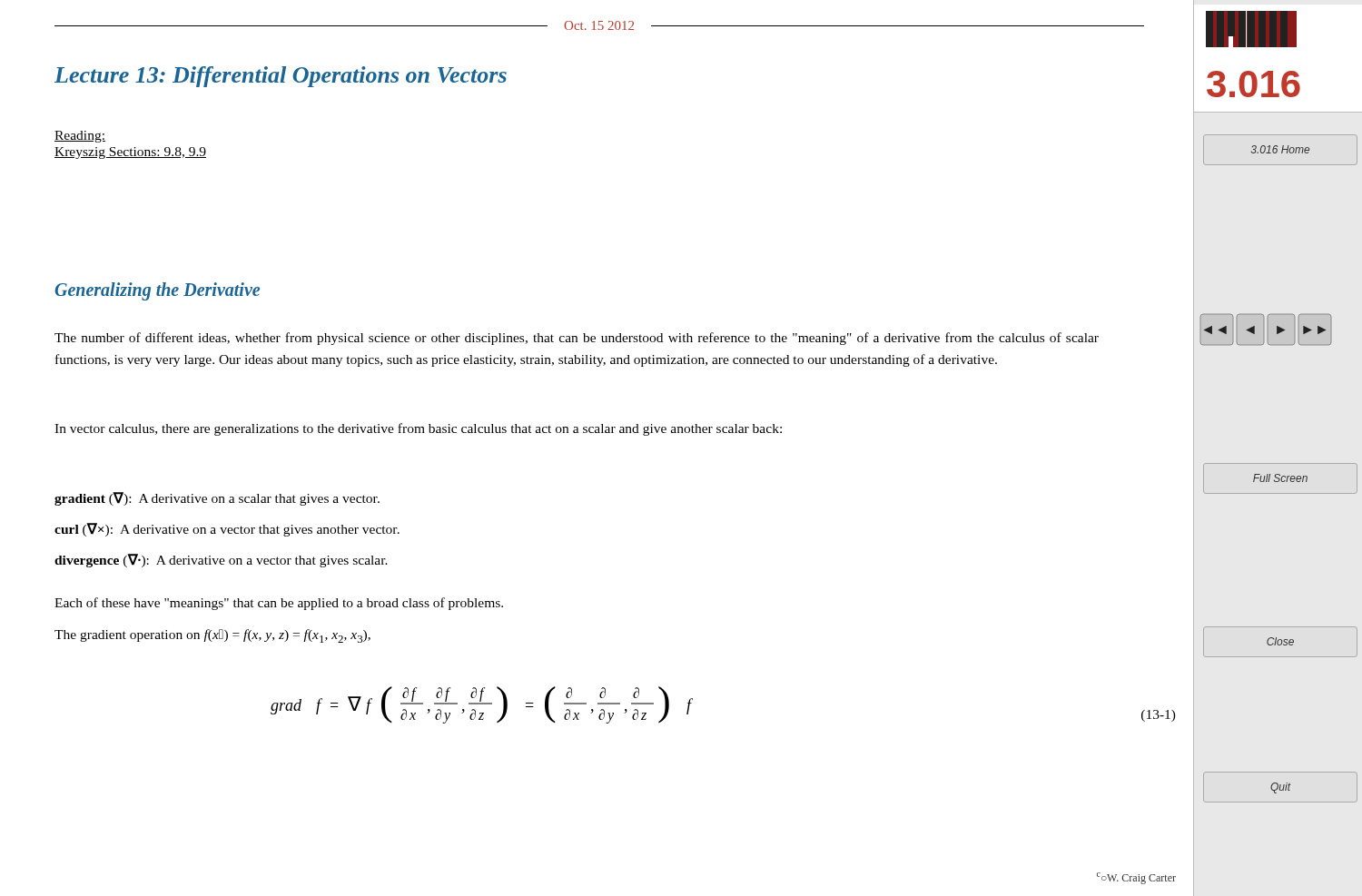Point to the block beginning "gradient (∇): A derivative on a scalar that"
The image size is (1362, 896).
(217, 498)
